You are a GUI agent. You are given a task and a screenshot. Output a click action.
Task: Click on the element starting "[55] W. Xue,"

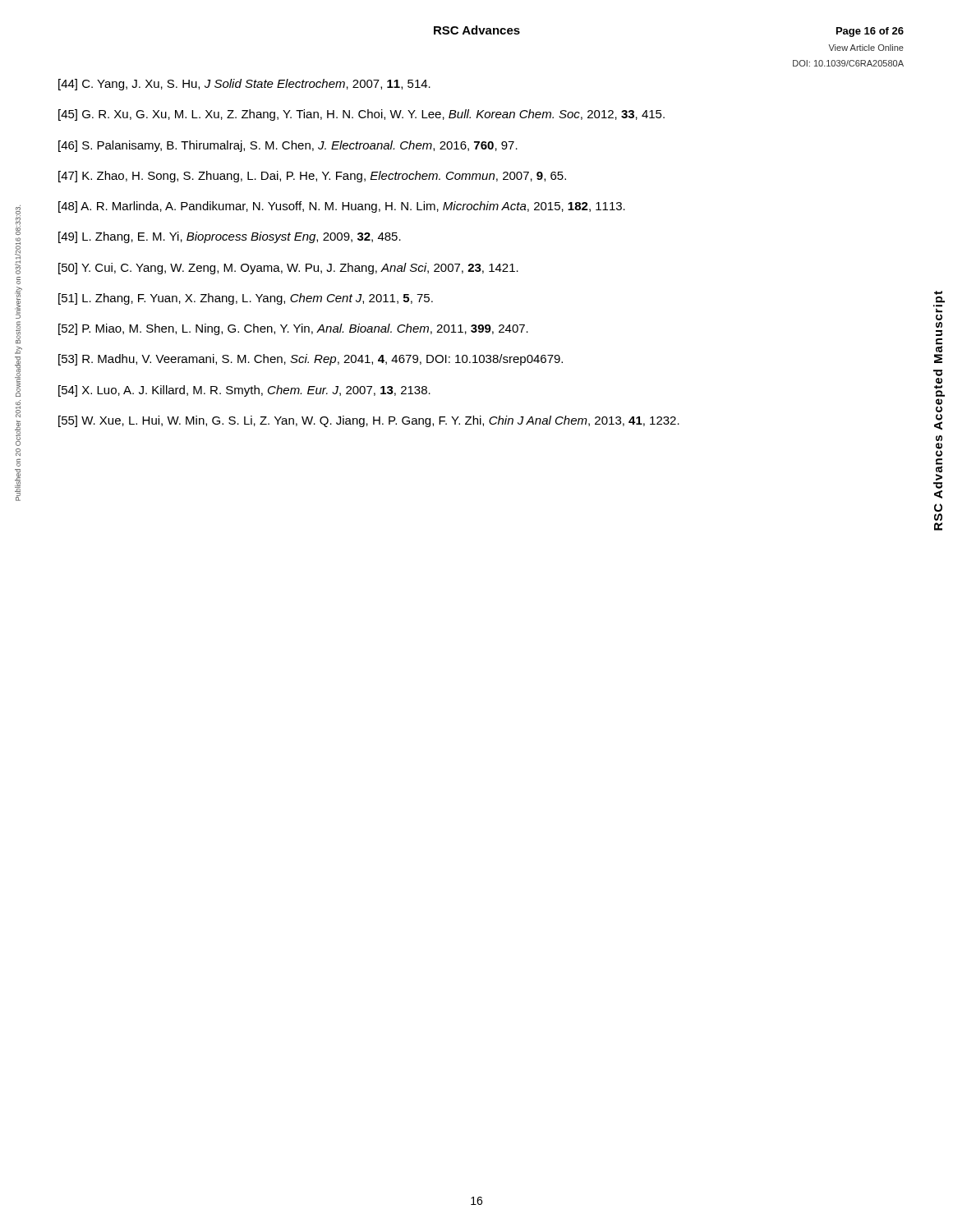pyautogui.click(x=369, y=420)
